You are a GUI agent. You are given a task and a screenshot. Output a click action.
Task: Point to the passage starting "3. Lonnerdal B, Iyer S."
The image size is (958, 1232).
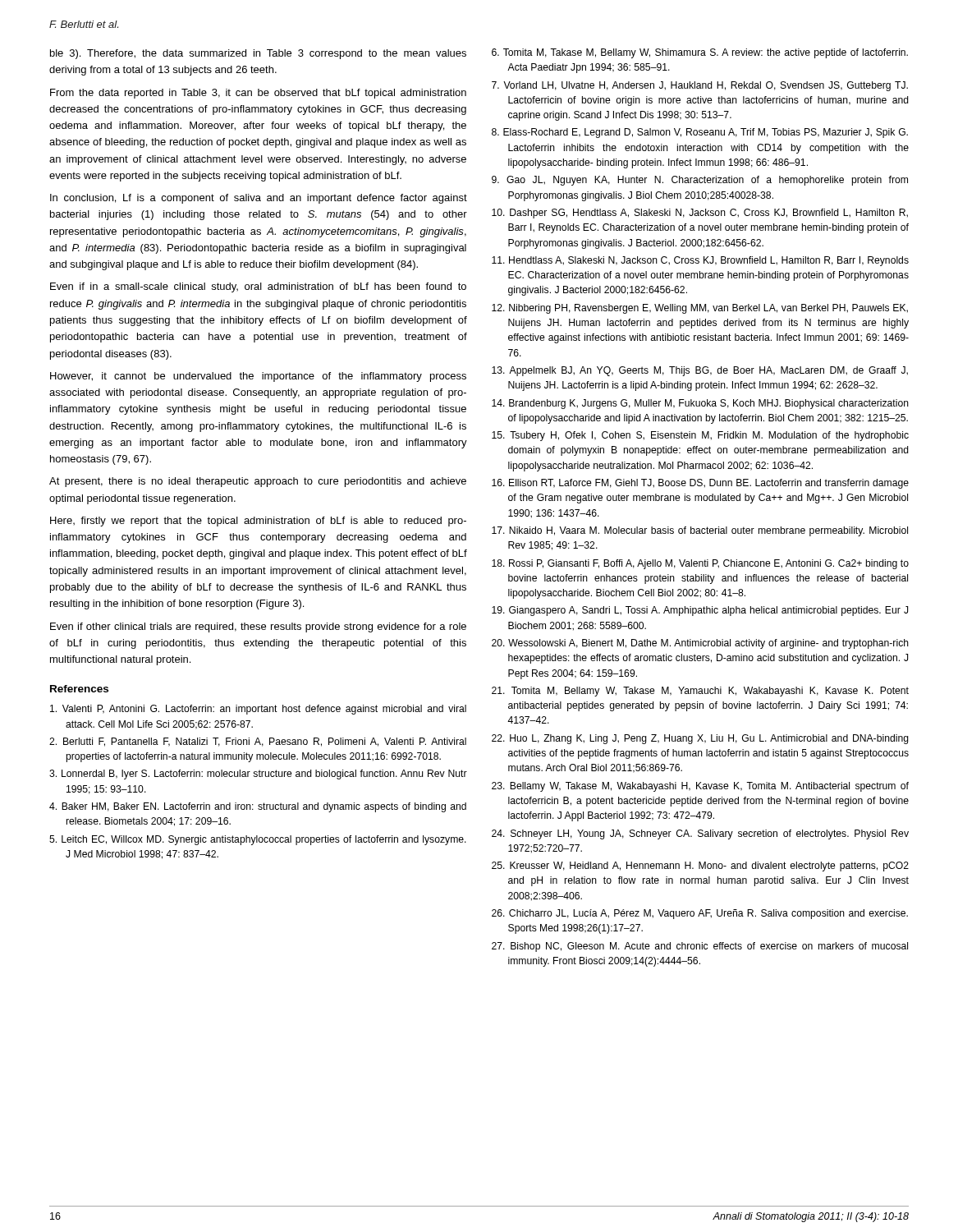click(x=258, y=782)
